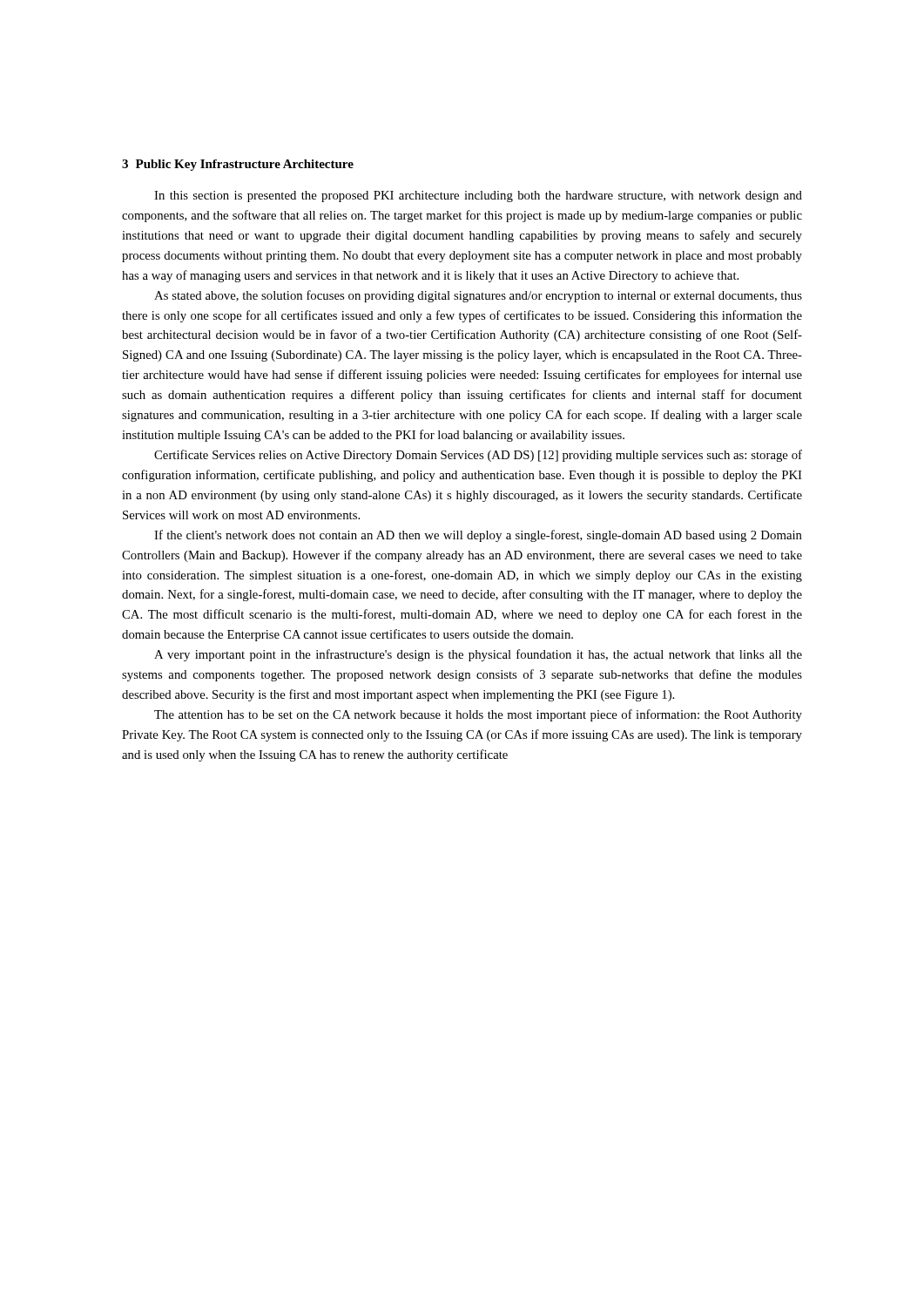Point to the block beginning "Certificate Services relies on Active"
The image size is (924, 1307).
(462, 485)
